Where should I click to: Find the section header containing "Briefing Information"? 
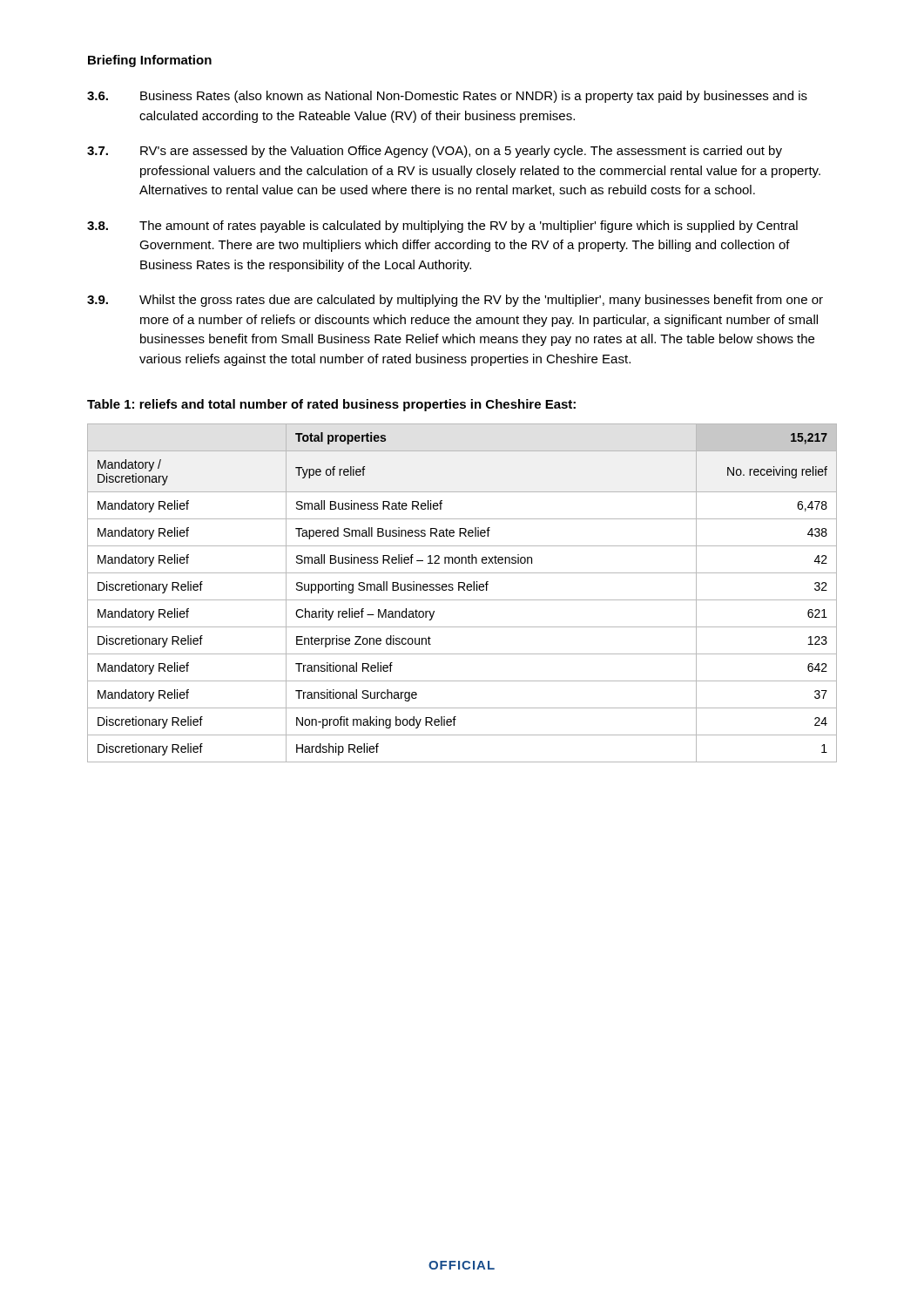[150, 60]
